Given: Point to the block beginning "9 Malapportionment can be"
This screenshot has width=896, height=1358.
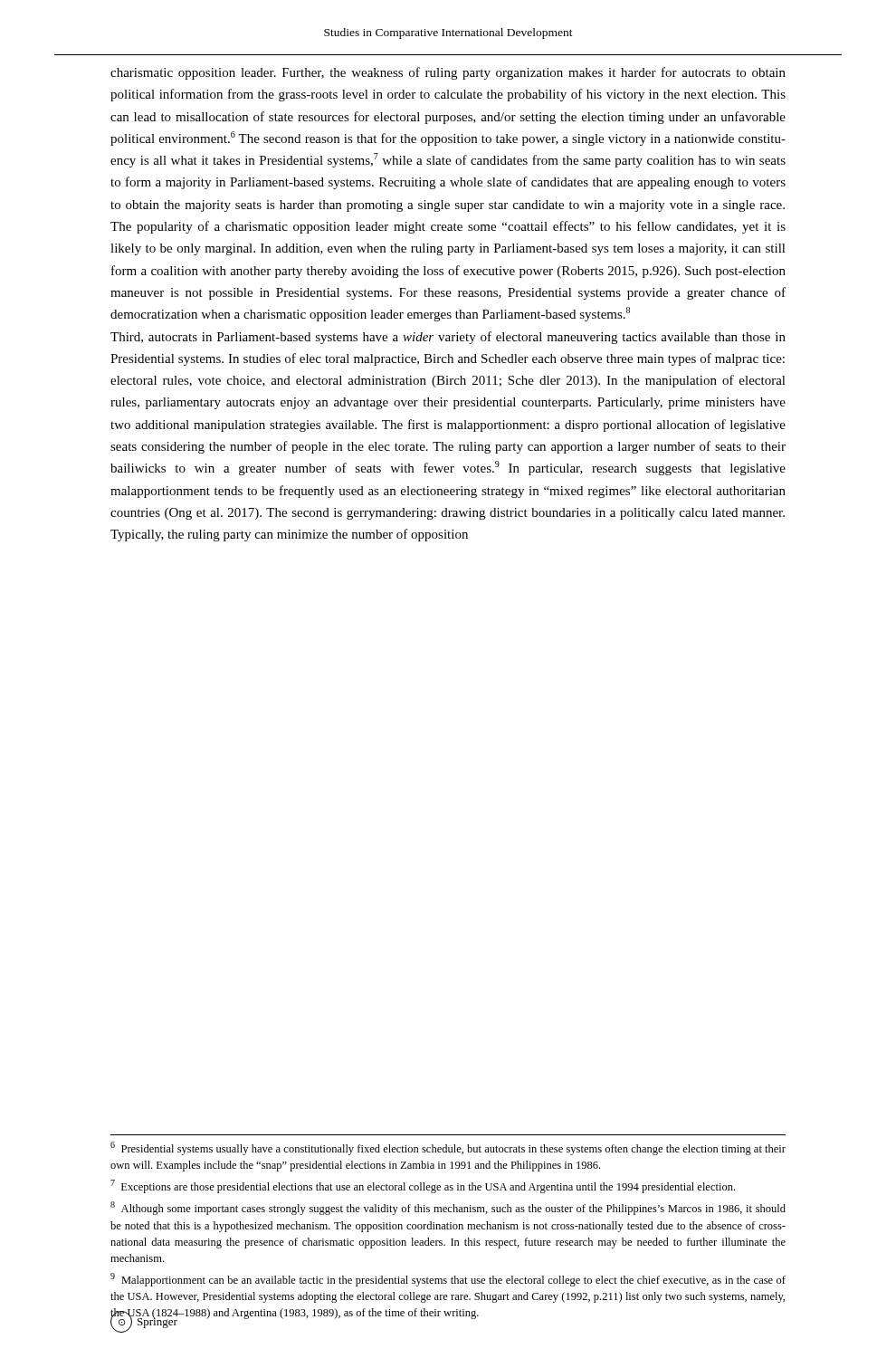Looking at the screenshot, I should (448, 1296).
